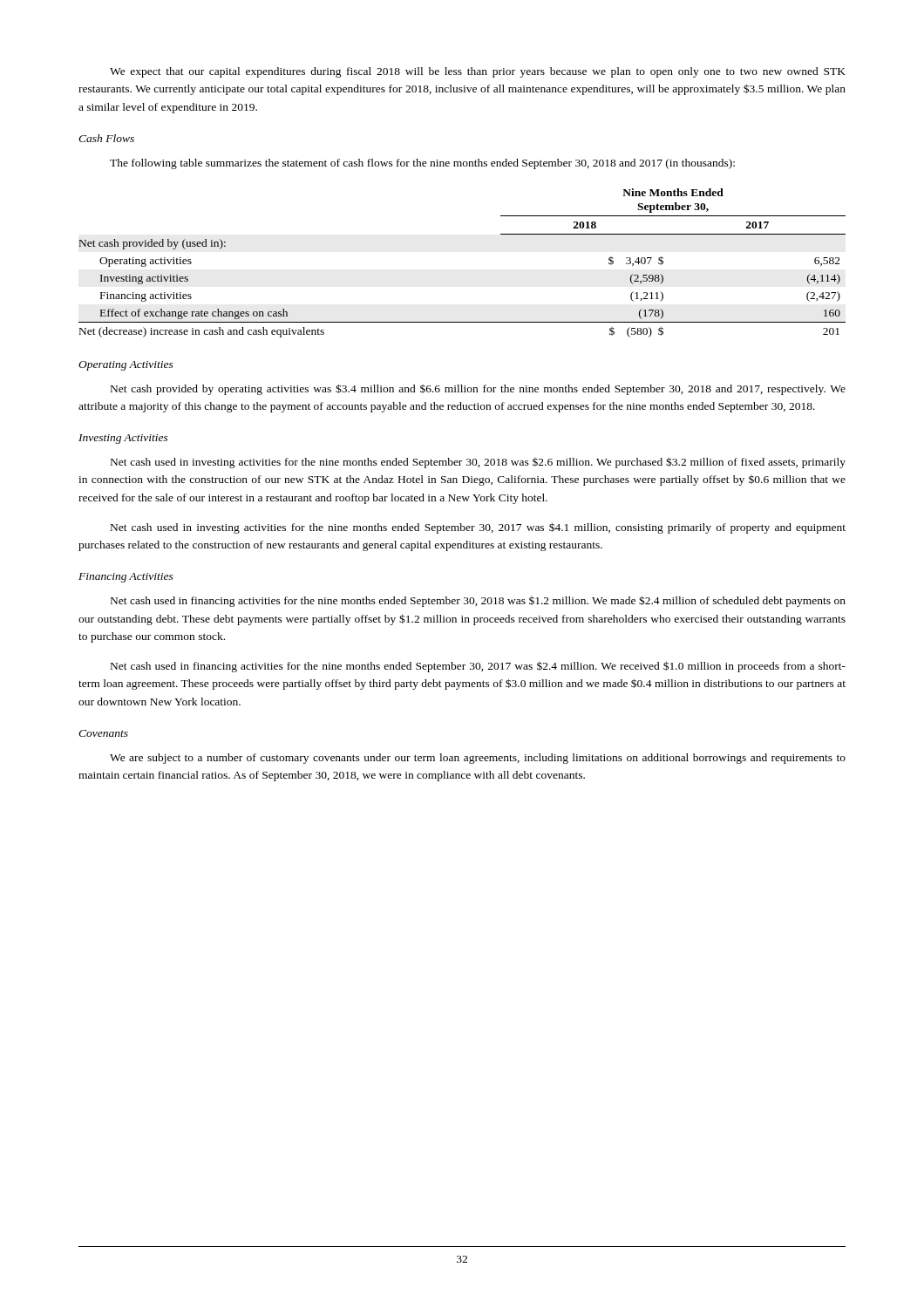Find the block on this page that starts "The following table"

click(423, 162)
